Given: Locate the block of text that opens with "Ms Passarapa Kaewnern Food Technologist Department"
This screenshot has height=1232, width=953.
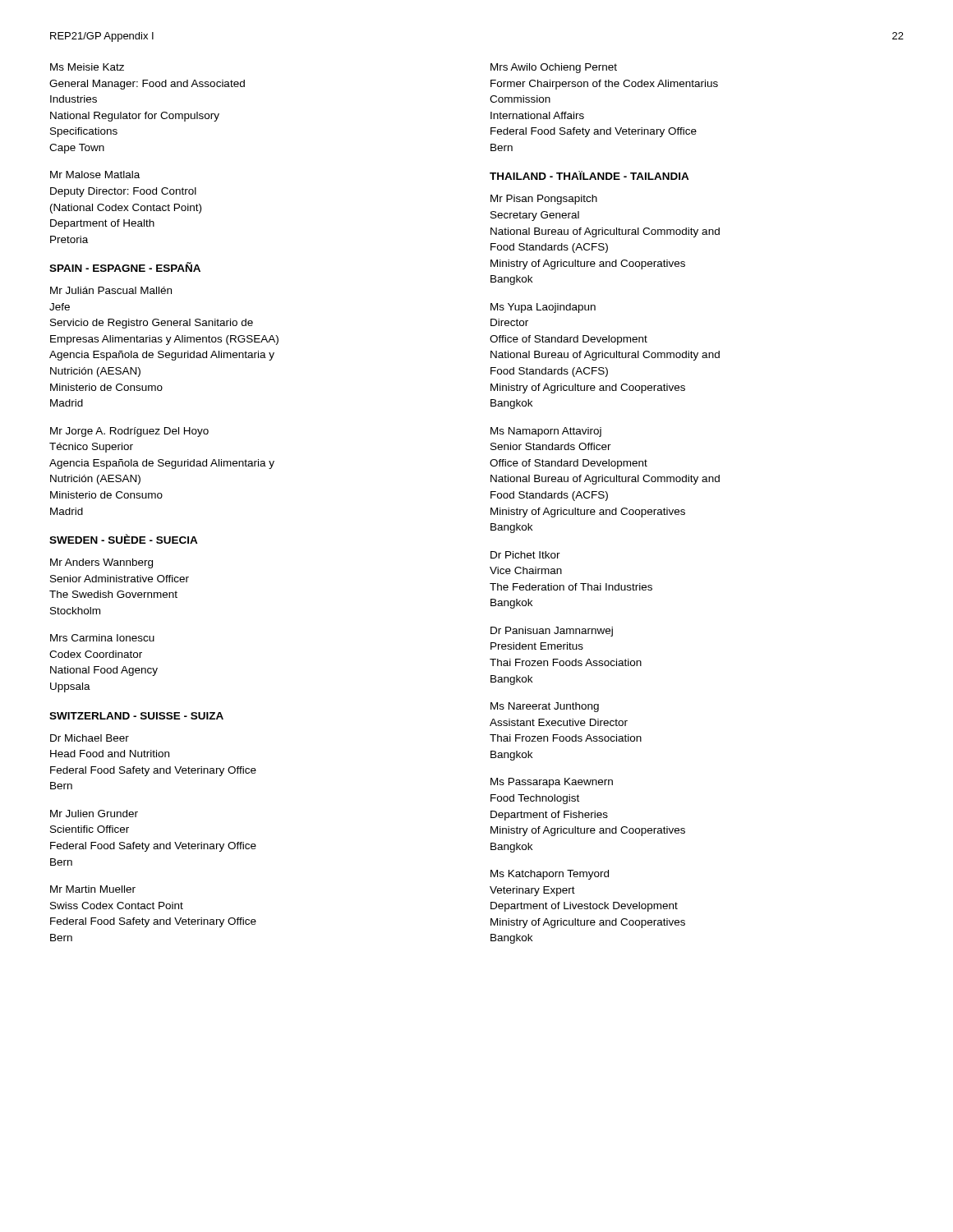Looking at the screenshot, I should pos(588,814).
